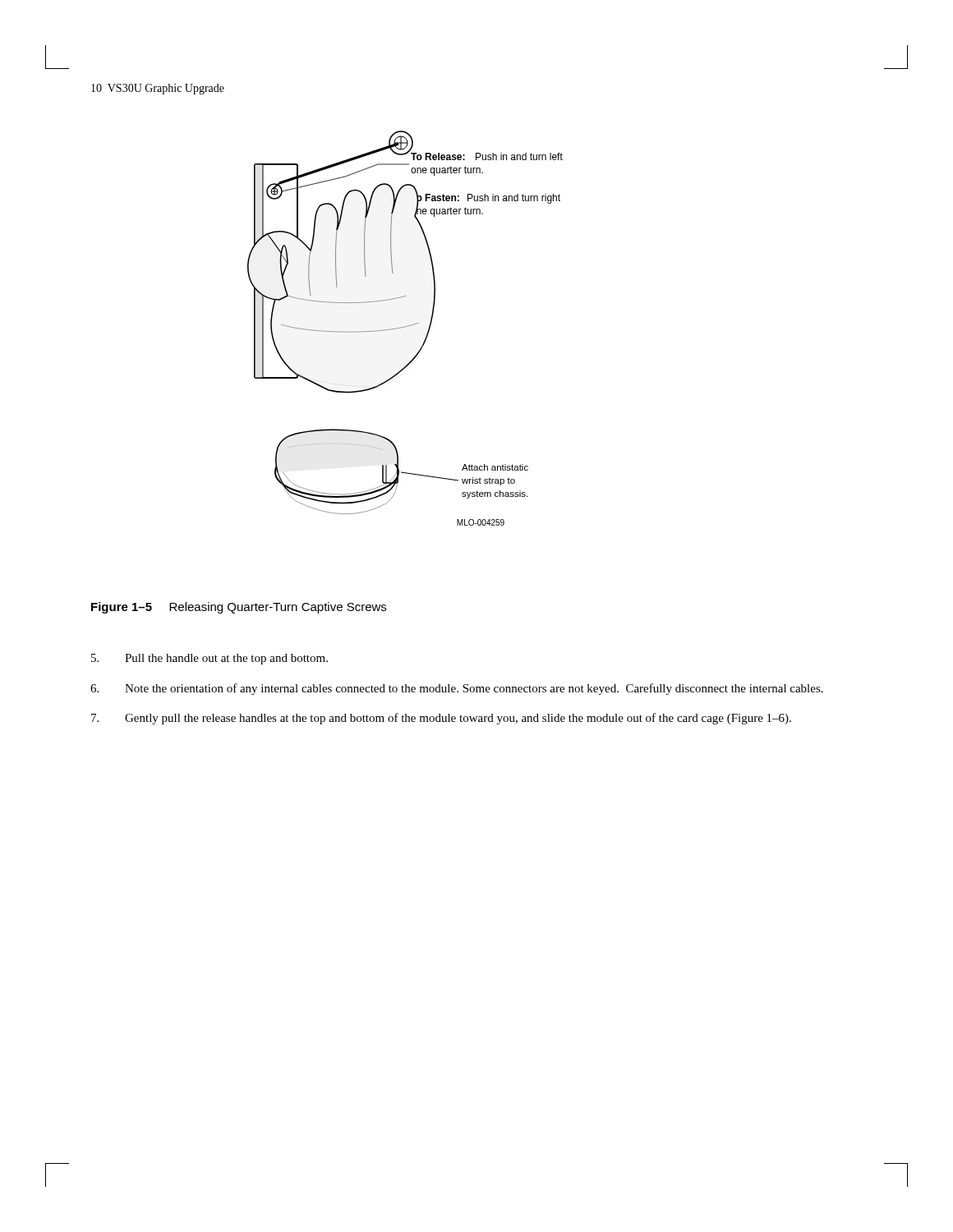Find the caption with the text "Figure 1–5 Releasing Quarter-Turn Captive Screws"
Image resolution: width=953 pixels, height=1232 pixels.
pos(239,607)
